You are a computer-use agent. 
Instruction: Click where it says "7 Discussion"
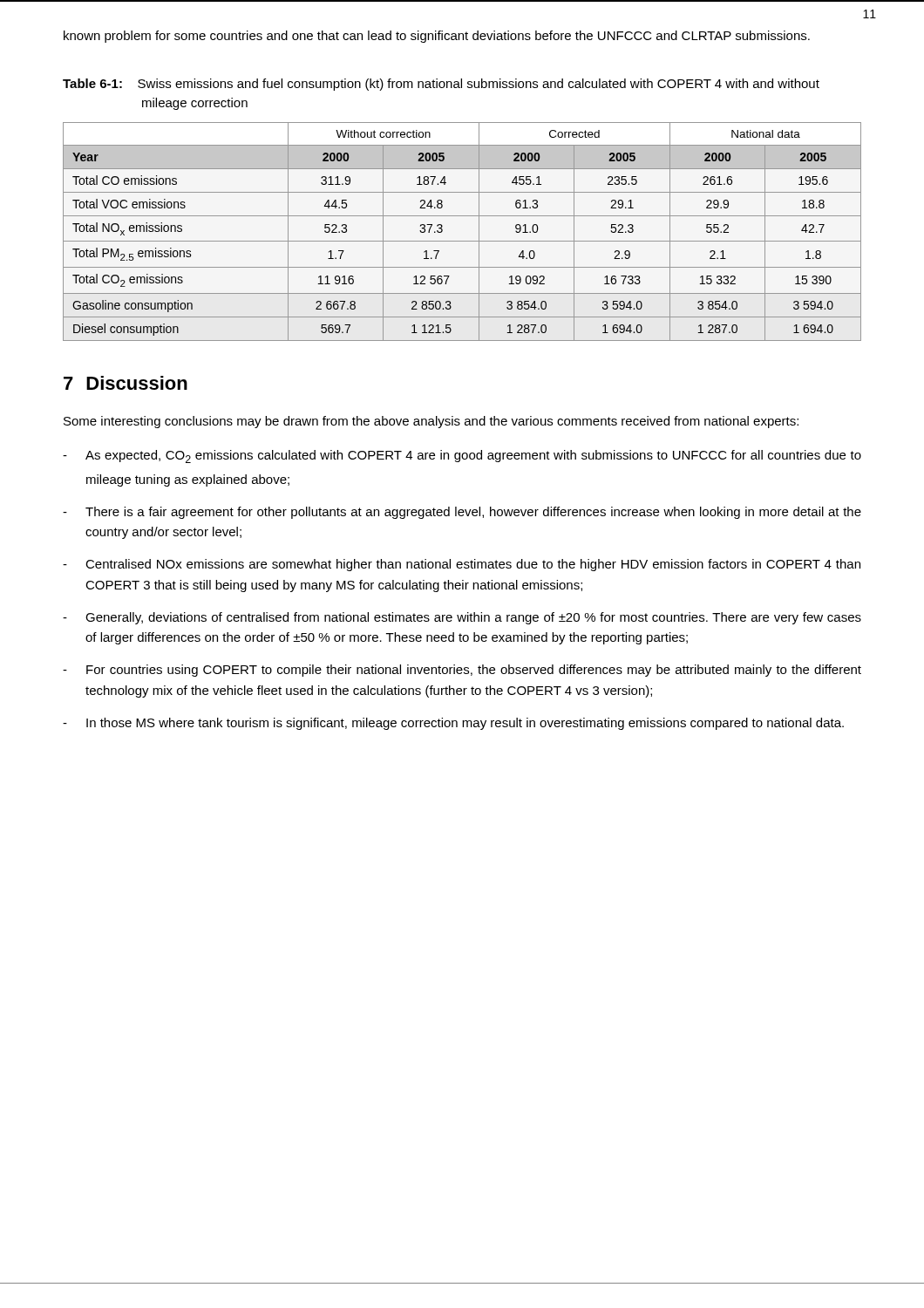(125, 383)
